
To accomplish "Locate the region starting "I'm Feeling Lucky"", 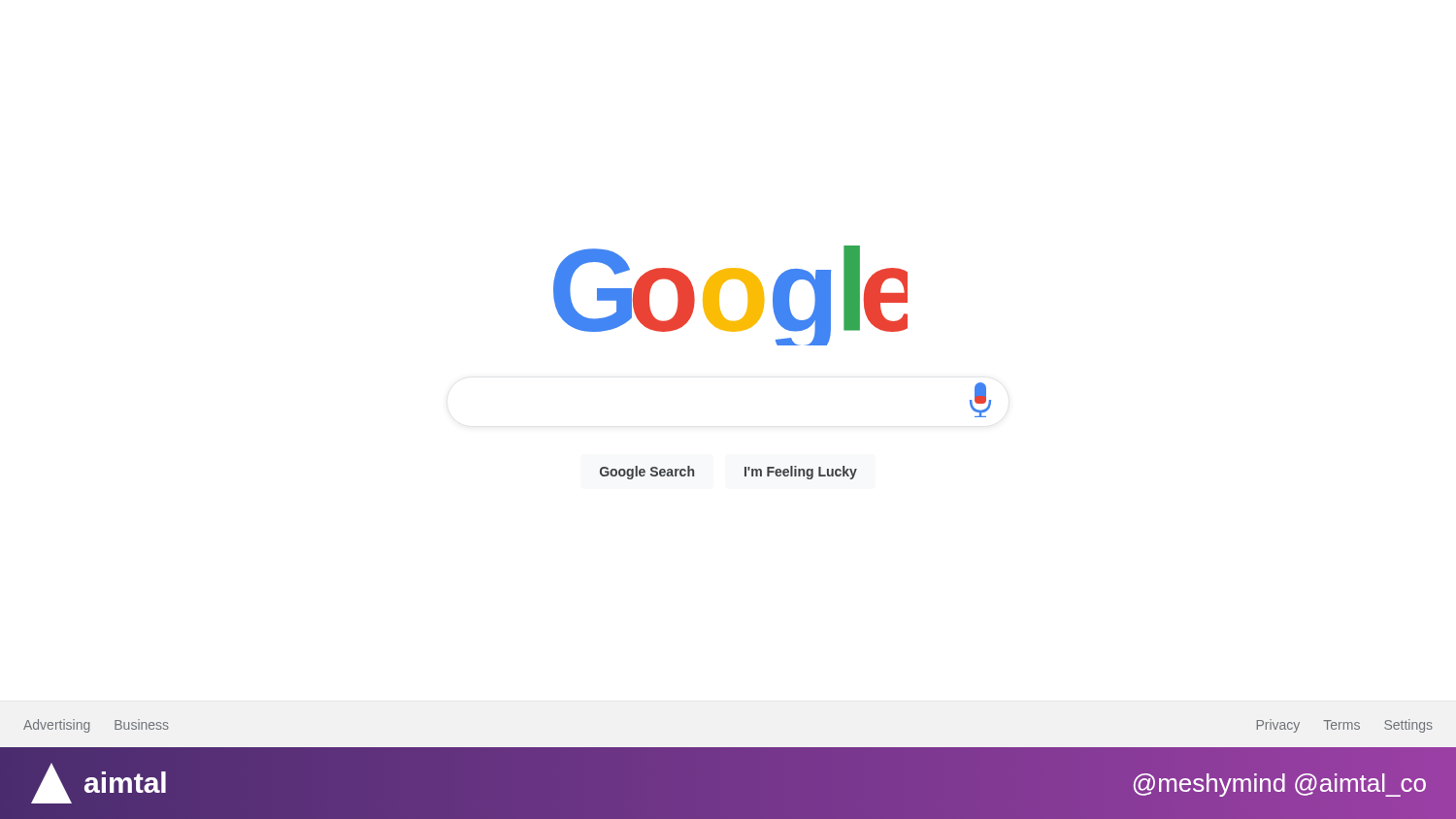I will click(x=800, y=471).
